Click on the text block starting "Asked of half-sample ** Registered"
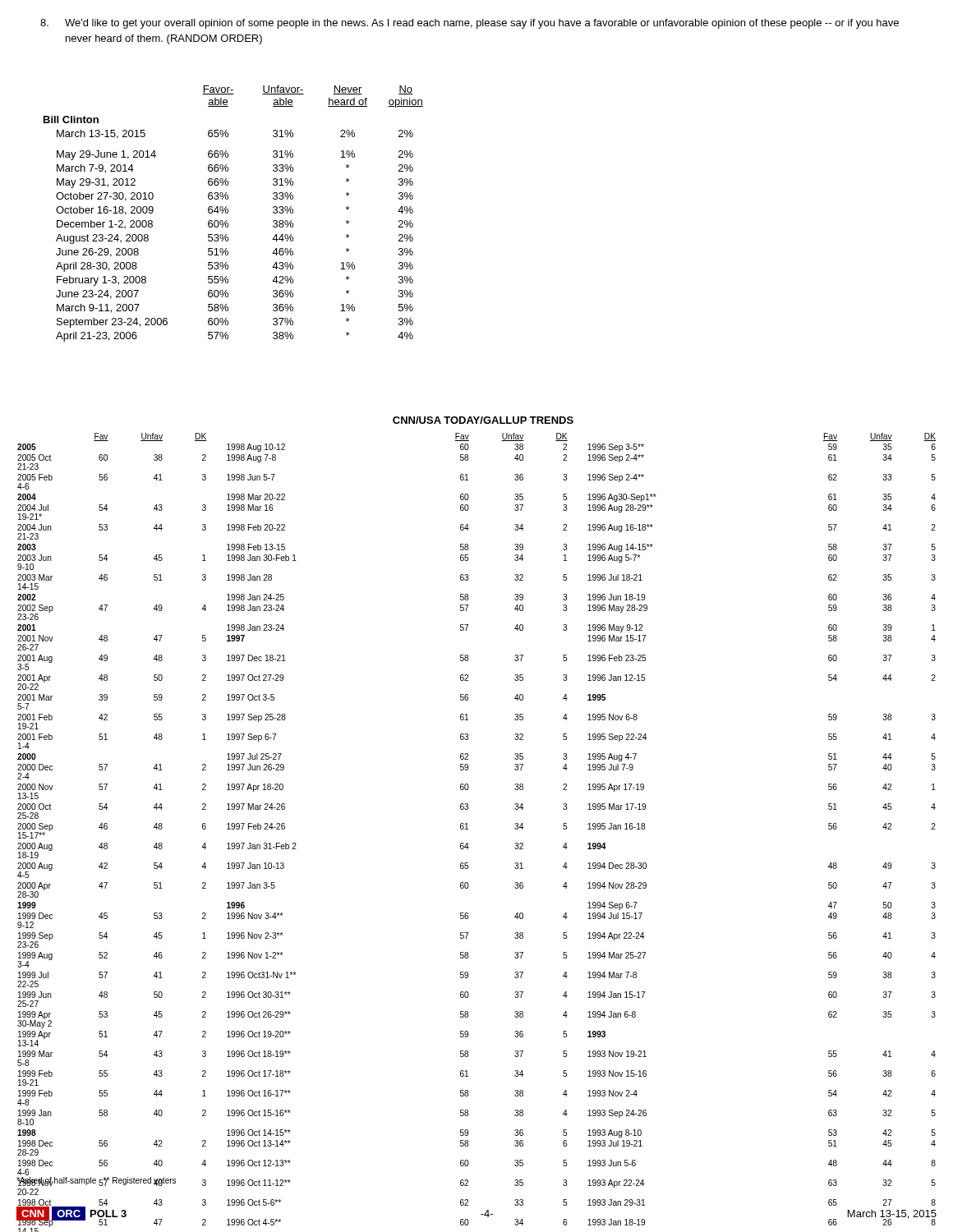This screenshot has height=1232, width=953. pyautogui.click(x=96, y=1181)
